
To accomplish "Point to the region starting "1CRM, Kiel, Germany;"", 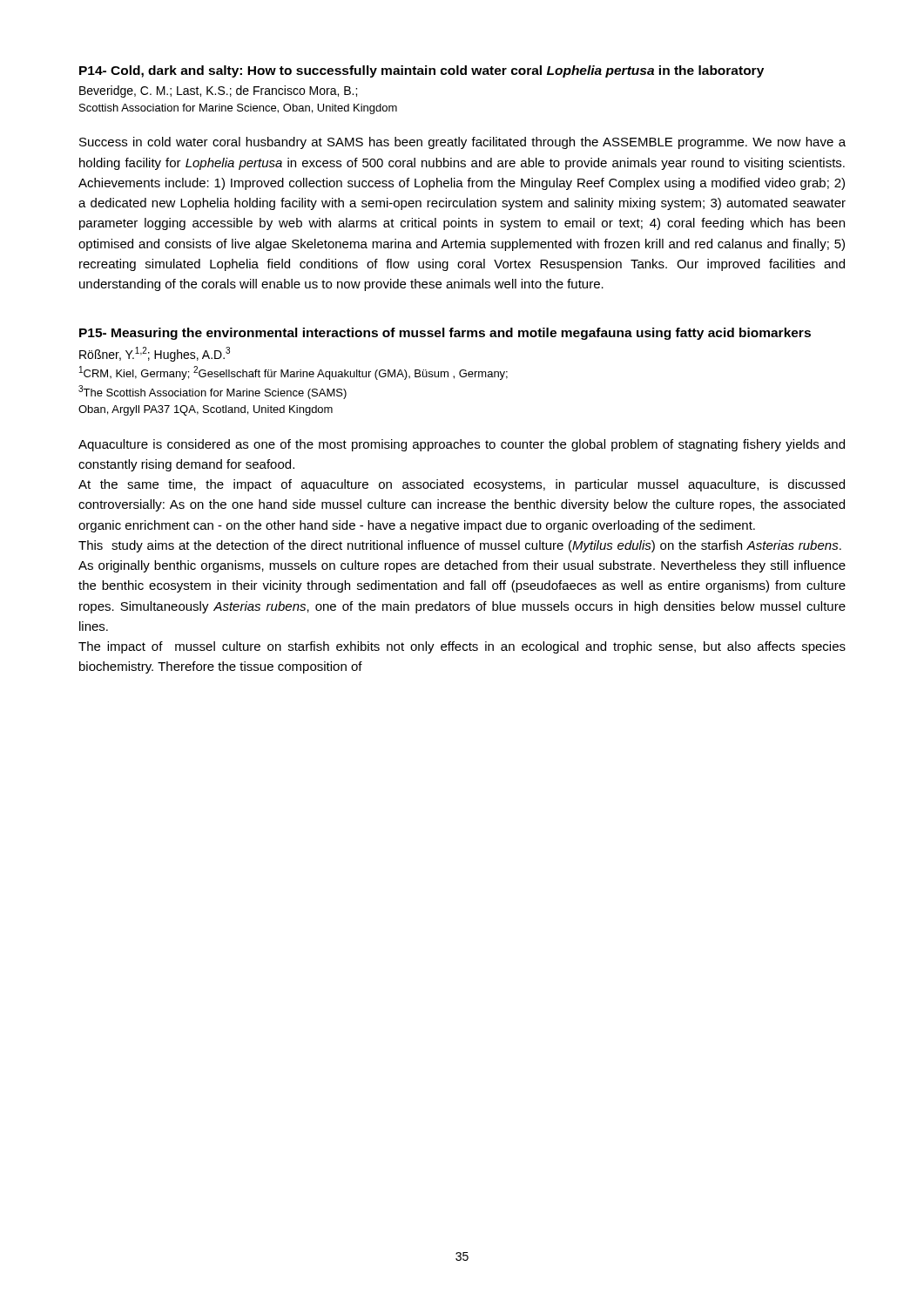I will [293, 390].
